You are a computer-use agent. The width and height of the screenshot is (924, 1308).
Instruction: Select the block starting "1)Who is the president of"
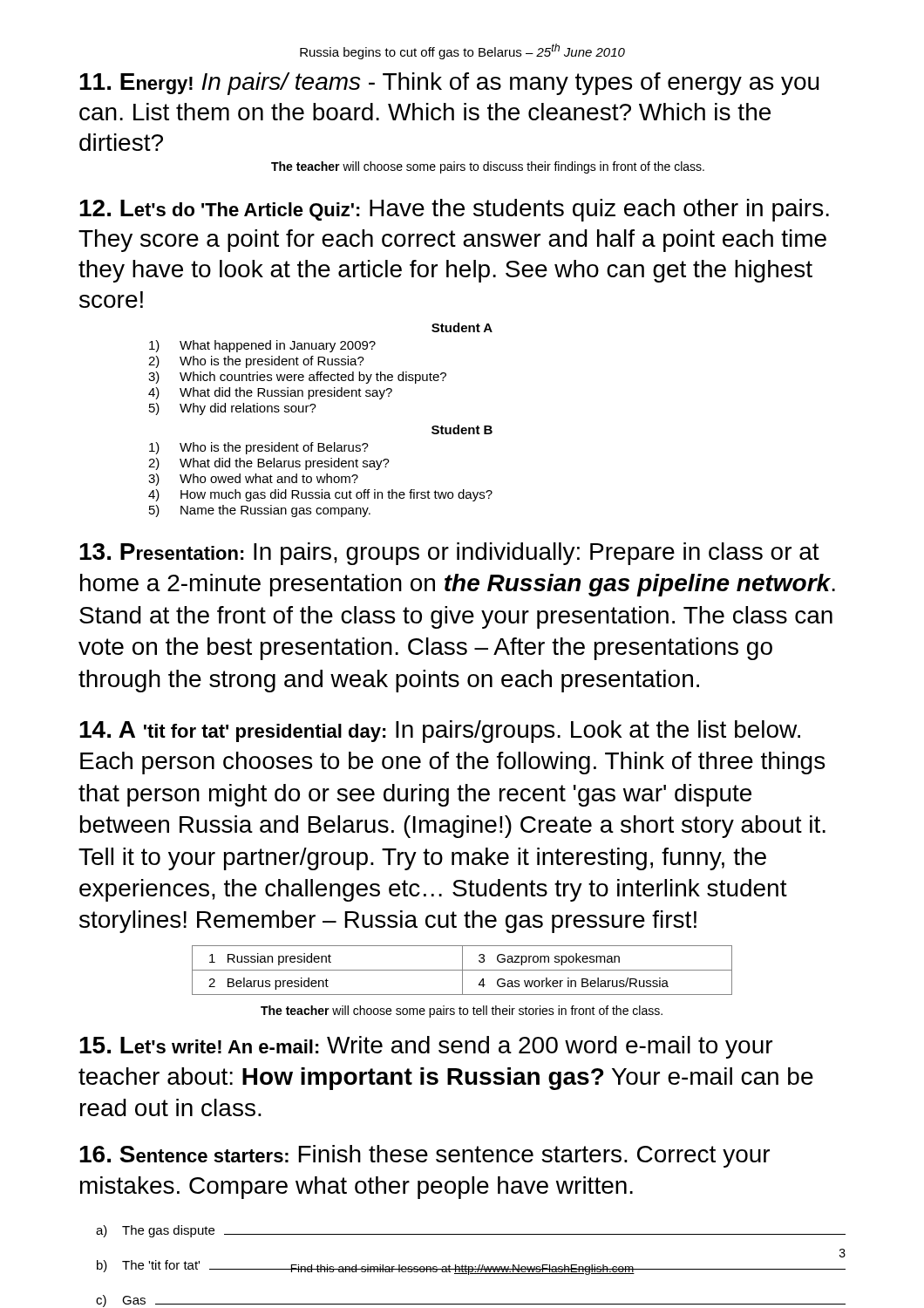[258, 447]
